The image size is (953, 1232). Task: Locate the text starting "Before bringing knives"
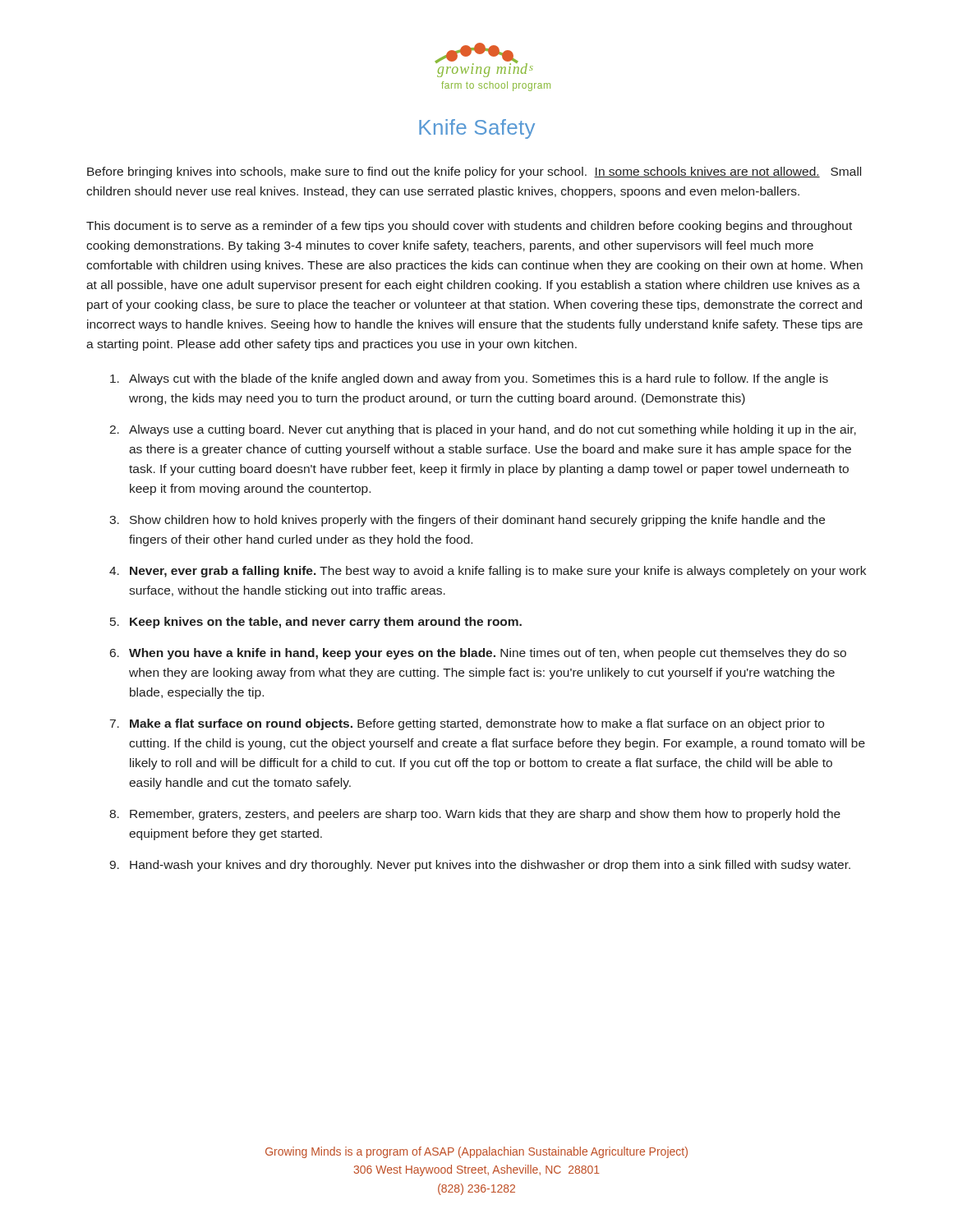pos(474,181)
